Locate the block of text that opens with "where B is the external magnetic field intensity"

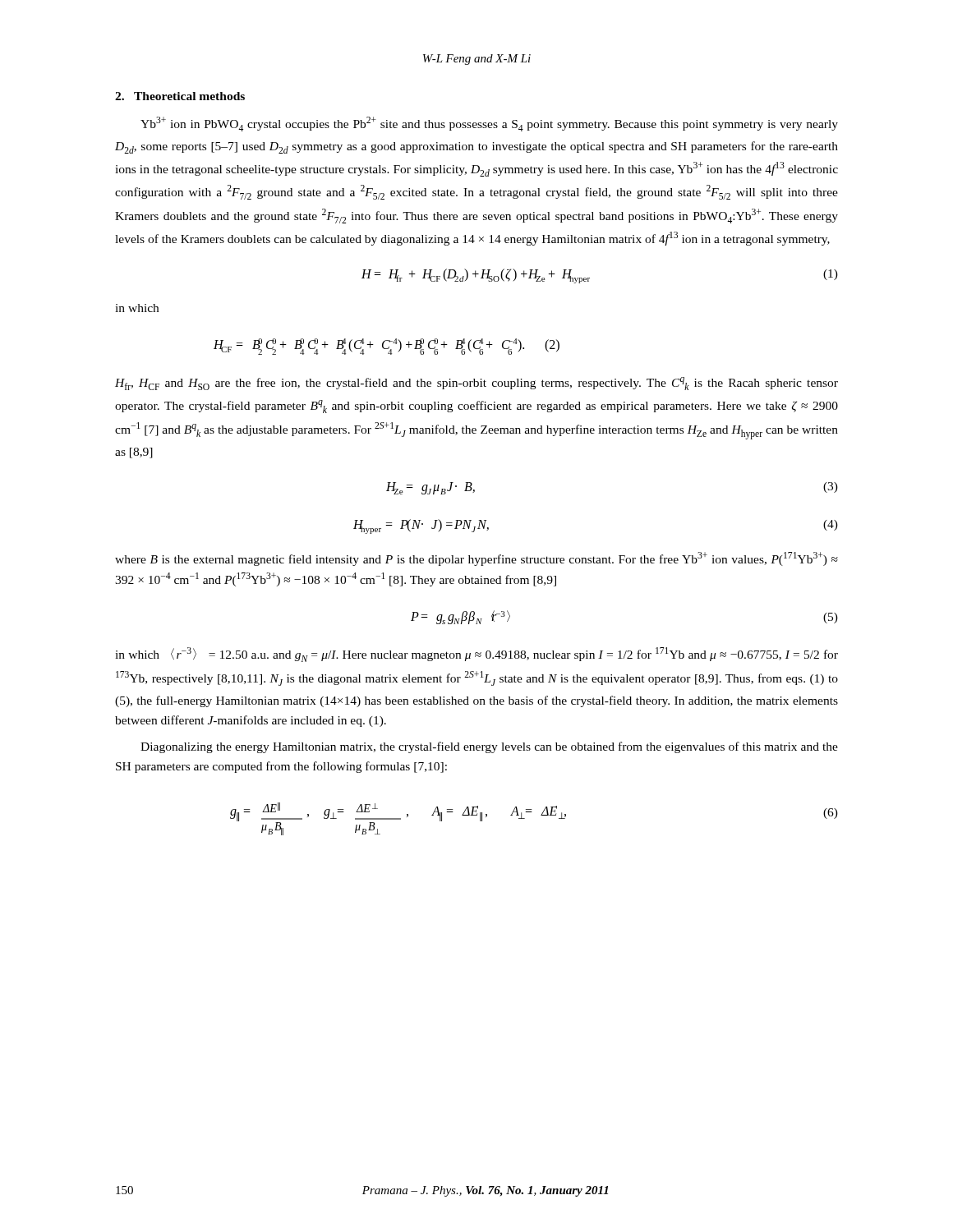tap(476, 569)
